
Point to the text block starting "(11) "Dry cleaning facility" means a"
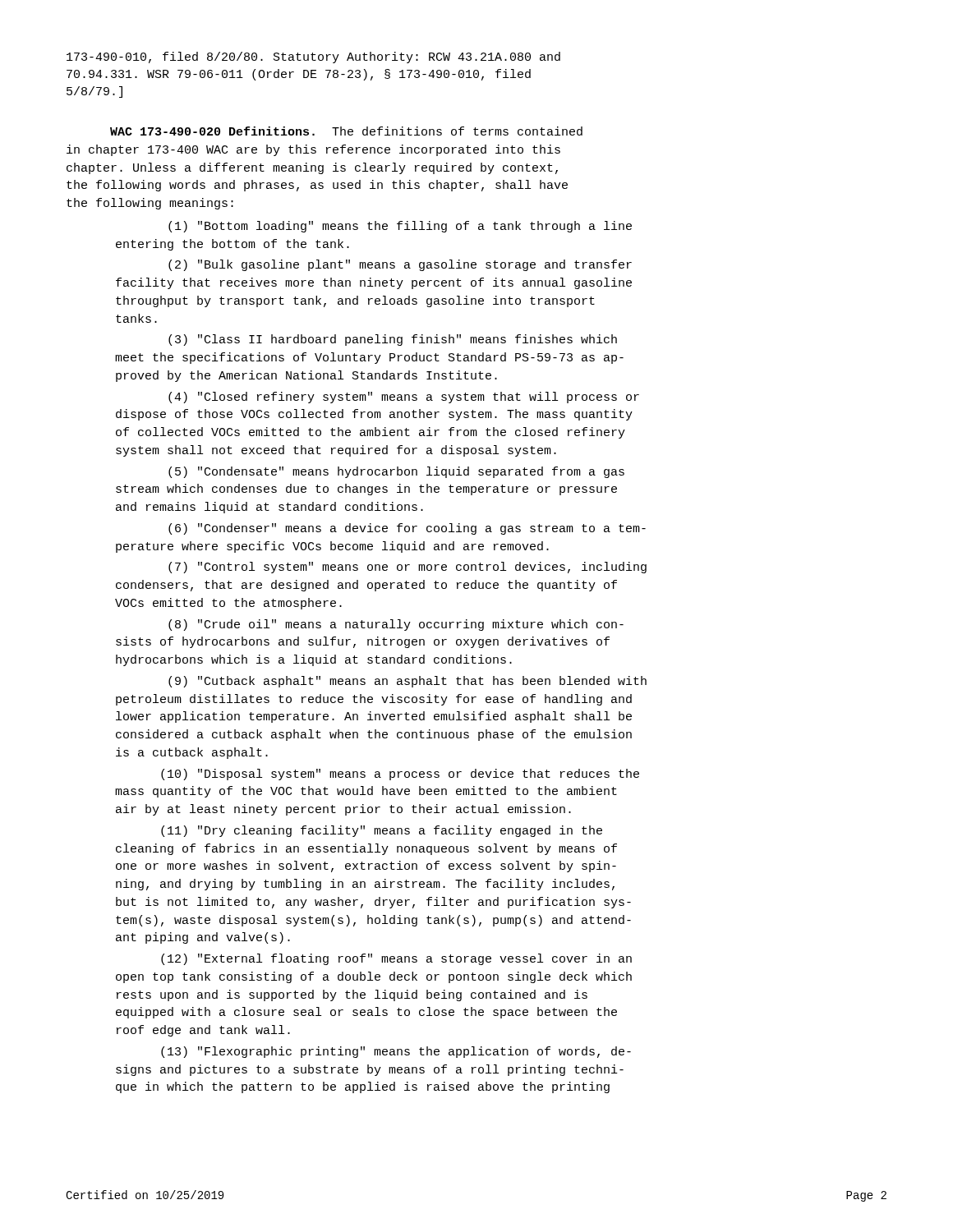pyautogui.click(x=374, y=885)
